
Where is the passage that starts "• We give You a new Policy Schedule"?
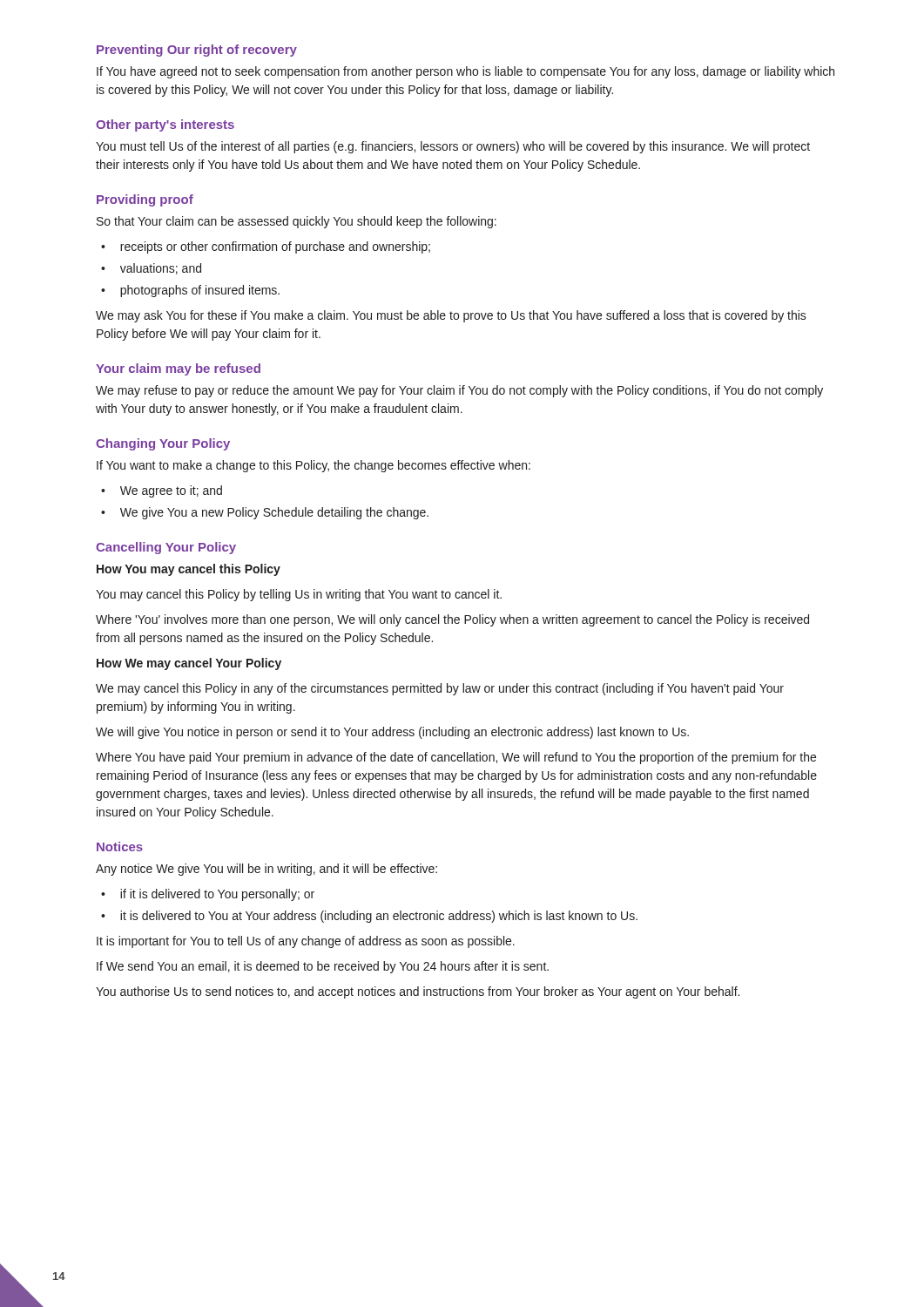[265, 513]
